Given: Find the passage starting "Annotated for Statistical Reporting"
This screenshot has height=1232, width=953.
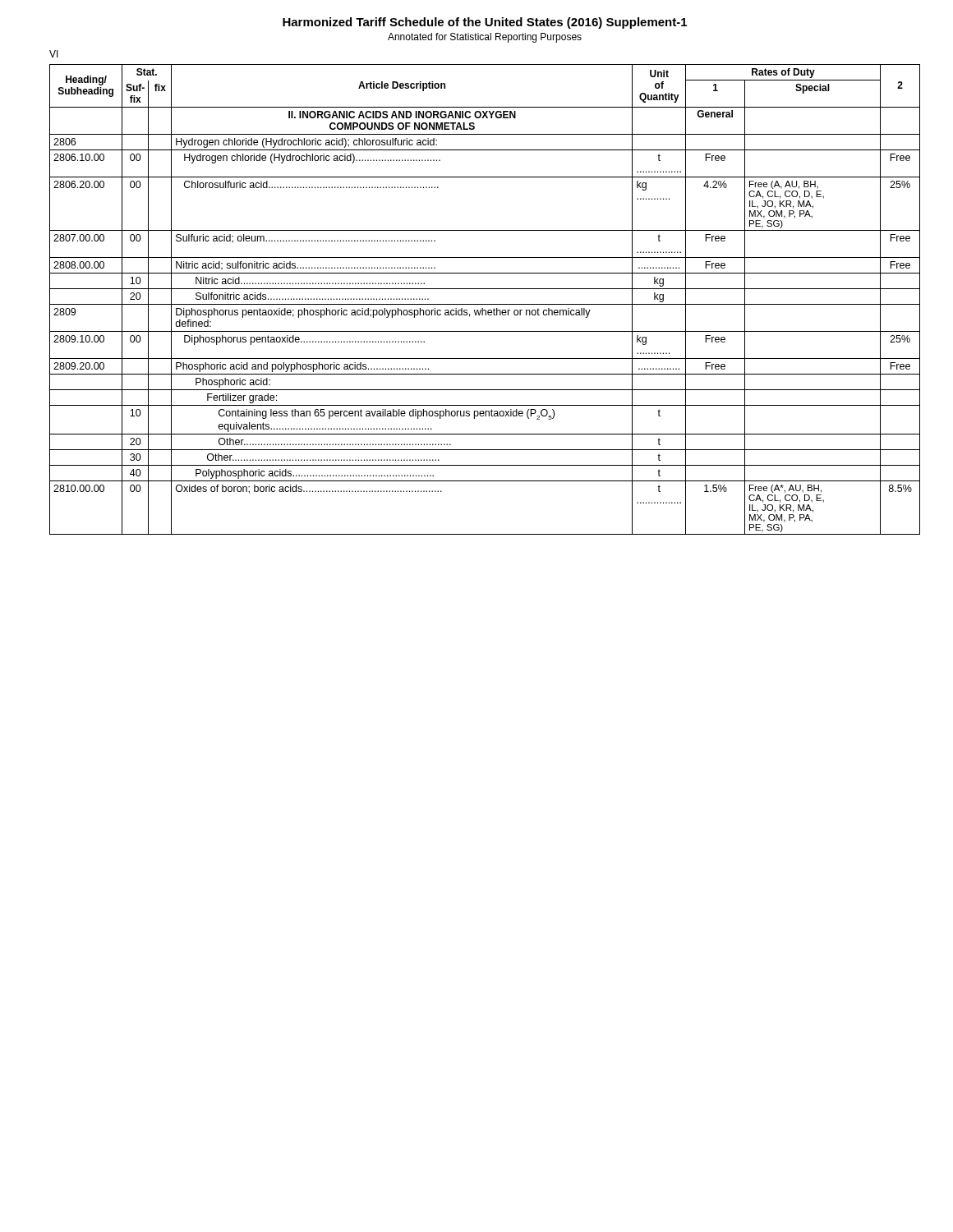Looking at the screenshot, I should coord(485,37).
